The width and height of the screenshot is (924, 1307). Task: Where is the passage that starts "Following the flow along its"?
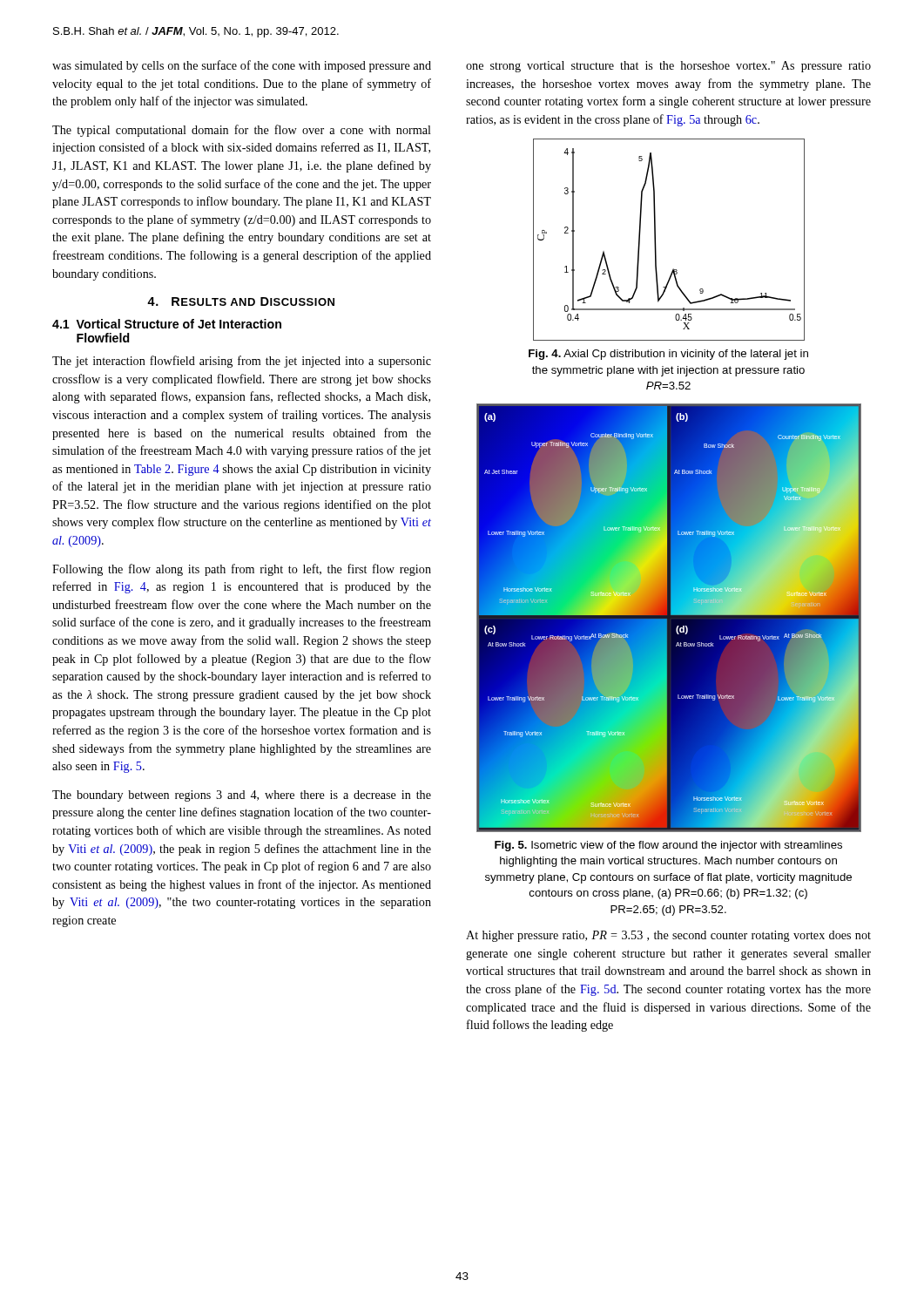click(x=242, y=667)
